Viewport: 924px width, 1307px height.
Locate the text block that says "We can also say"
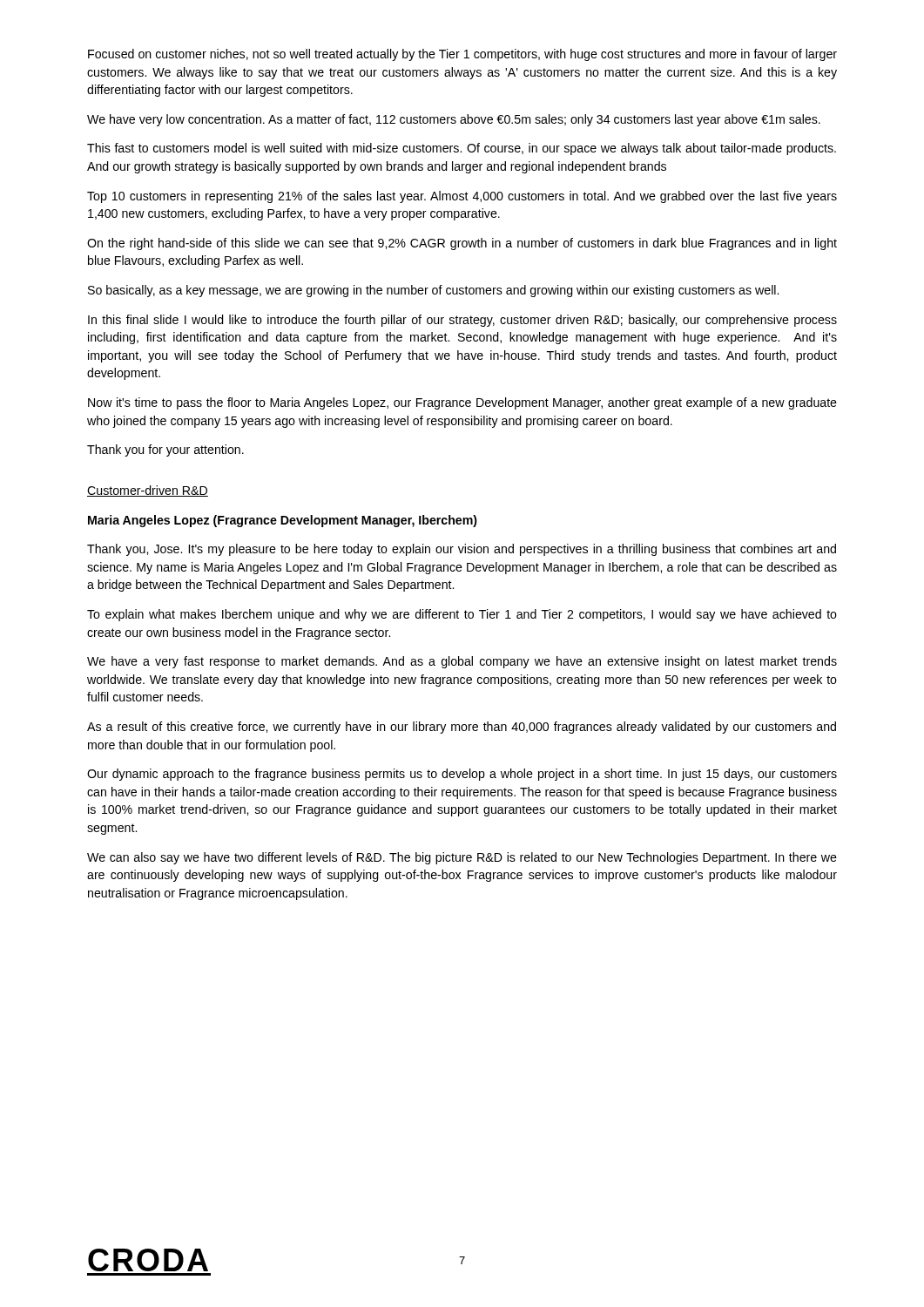click(462, 875)
